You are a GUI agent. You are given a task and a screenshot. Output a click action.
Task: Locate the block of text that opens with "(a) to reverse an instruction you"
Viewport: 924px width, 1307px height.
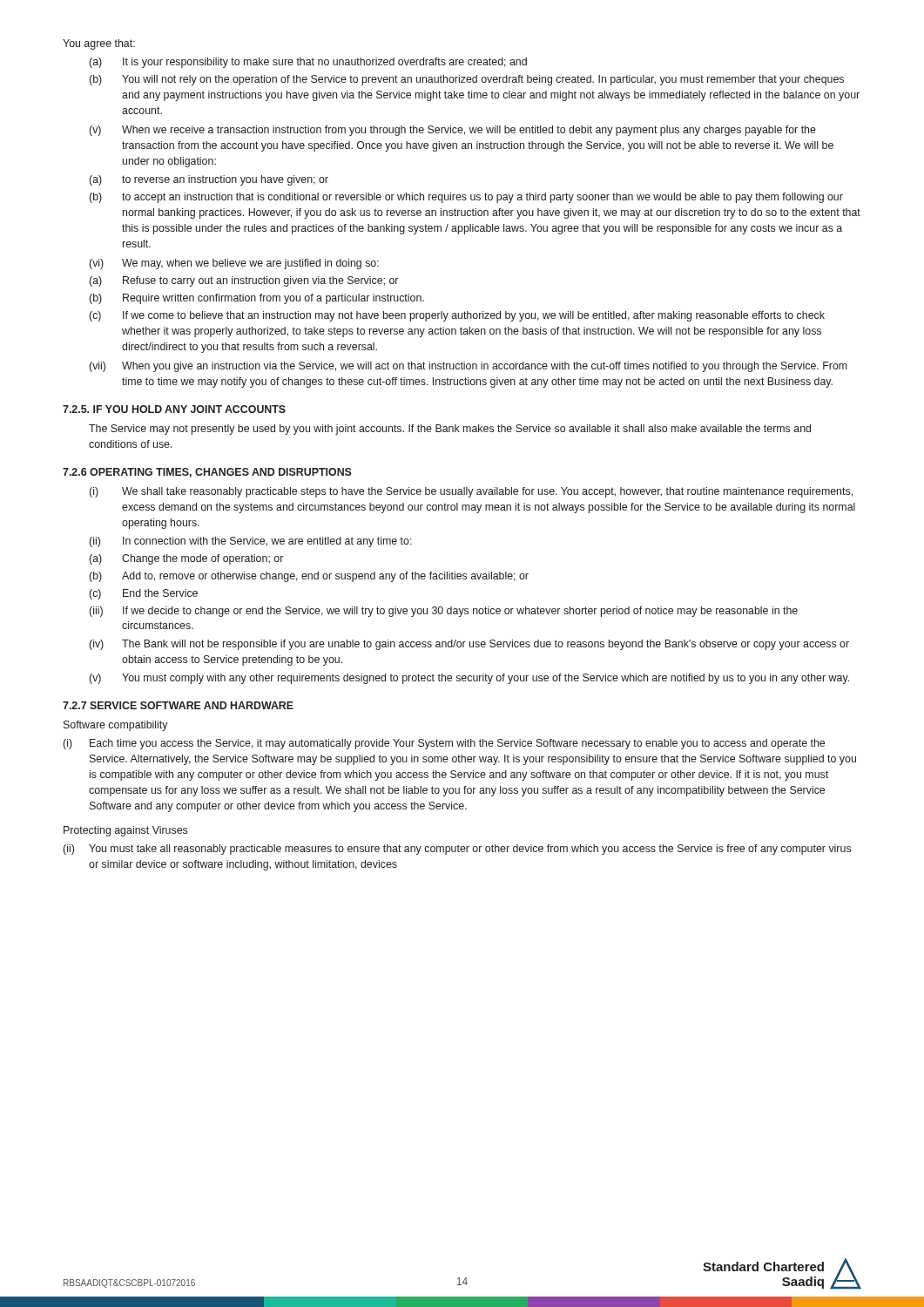[209, 180]
